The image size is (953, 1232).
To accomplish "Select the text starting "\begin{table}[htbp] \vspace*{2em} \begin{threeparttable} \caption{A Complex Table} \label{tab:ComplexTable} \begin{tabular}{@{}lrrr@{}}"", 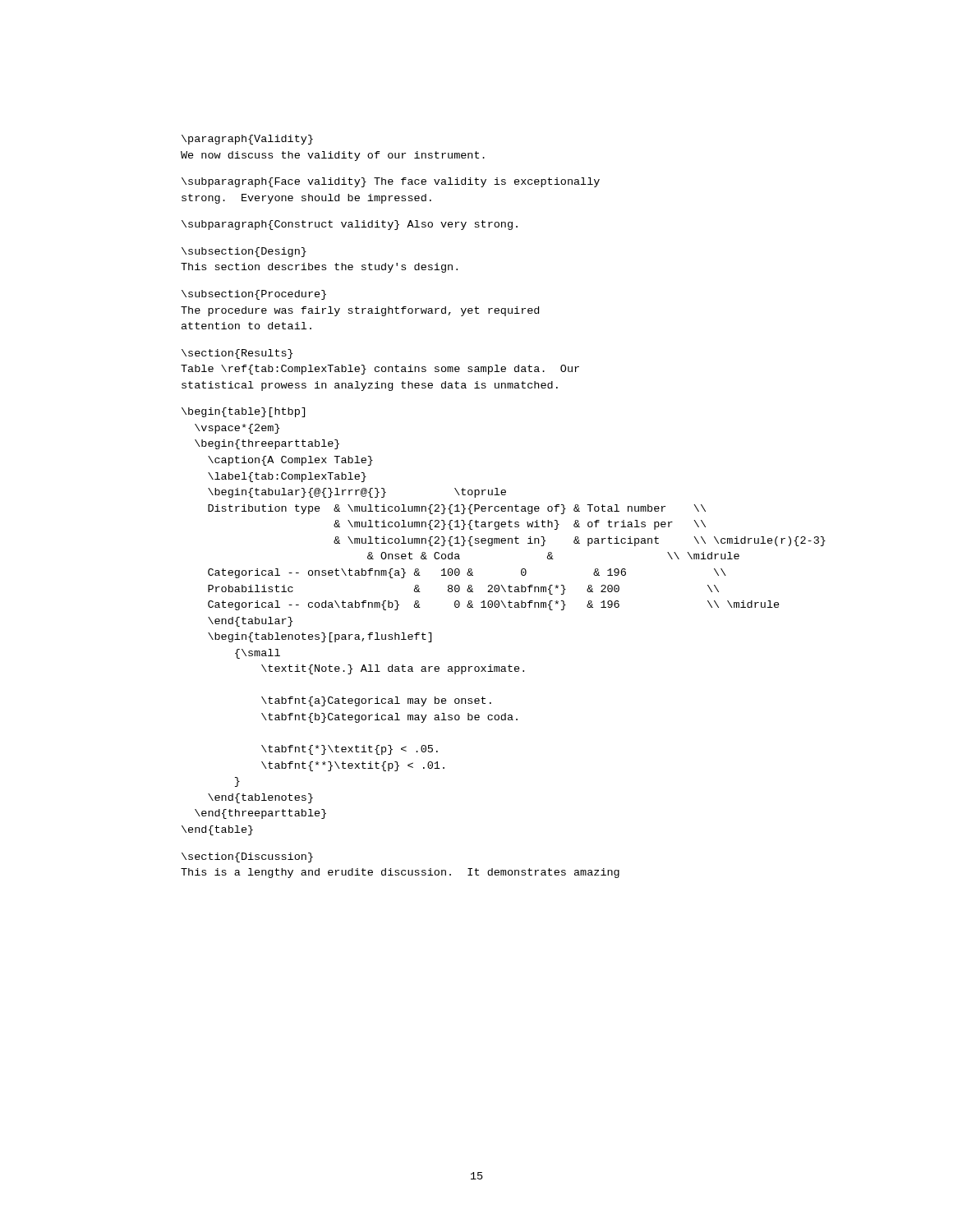I will pyautogui.click(x=243, y=412).
